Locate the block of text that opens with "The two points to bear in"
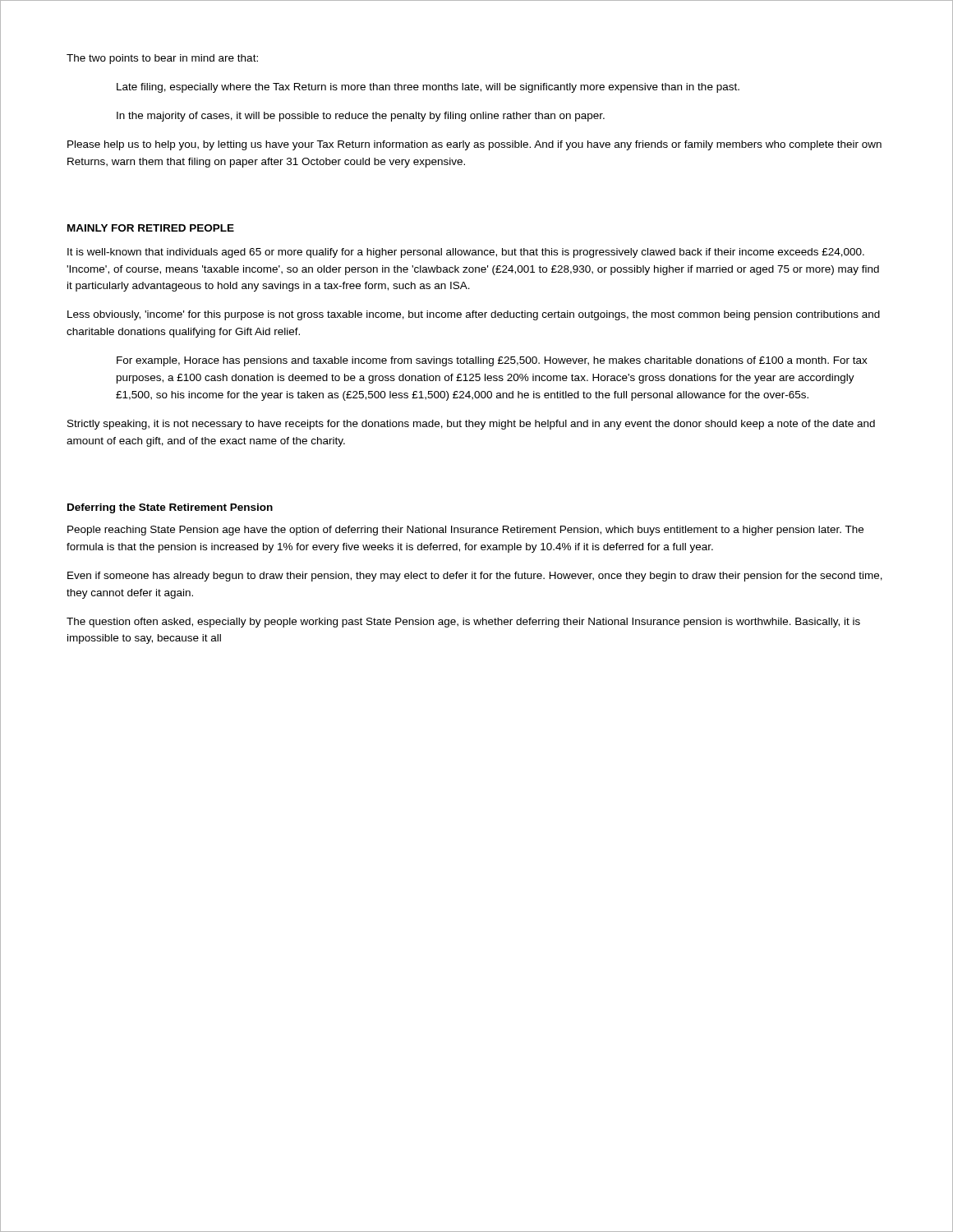Viewport: 953px width, 1232px height. (163, 58)
